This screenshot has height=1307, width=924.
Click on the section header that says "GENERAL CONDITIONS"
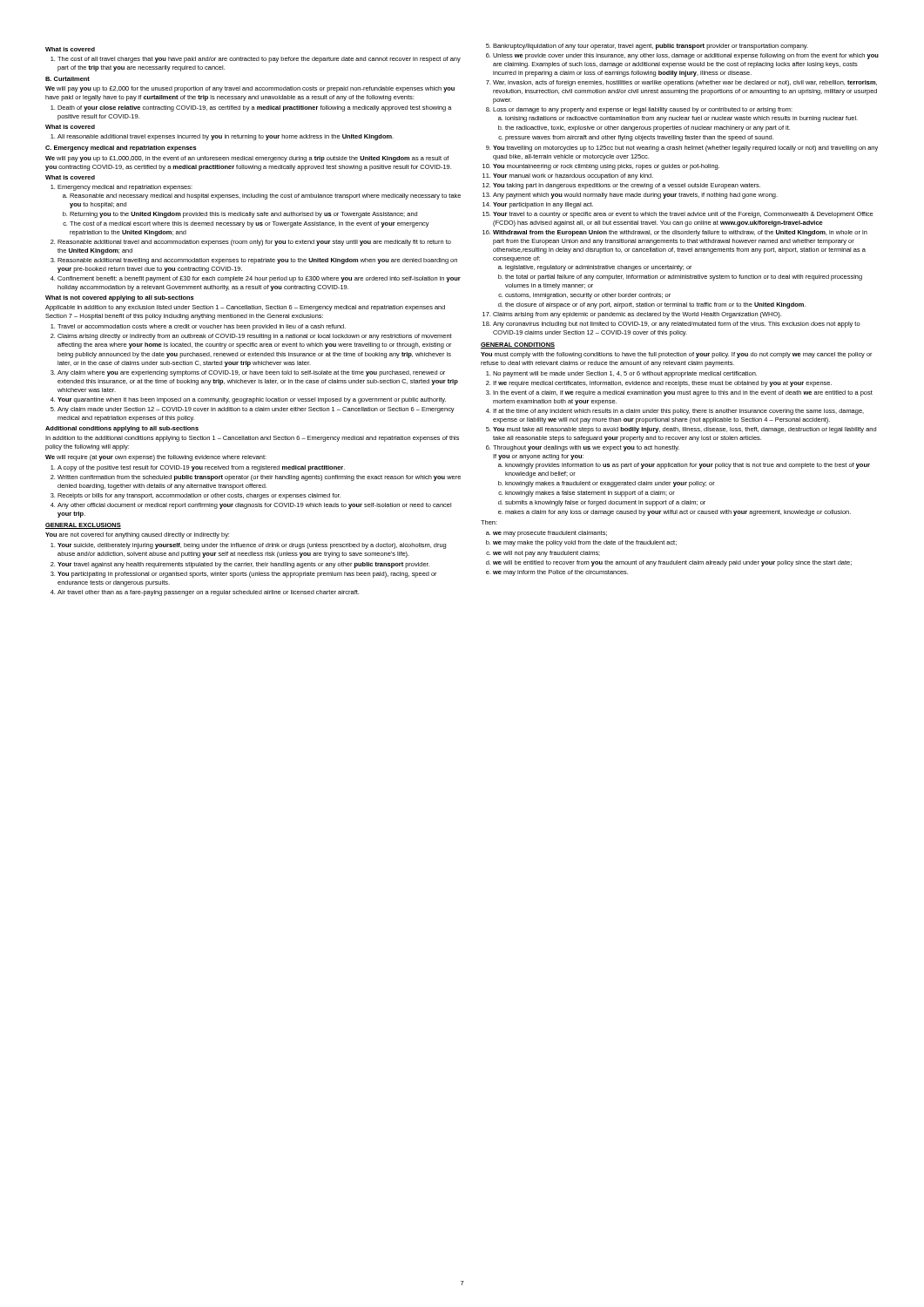tap(518, 344)
